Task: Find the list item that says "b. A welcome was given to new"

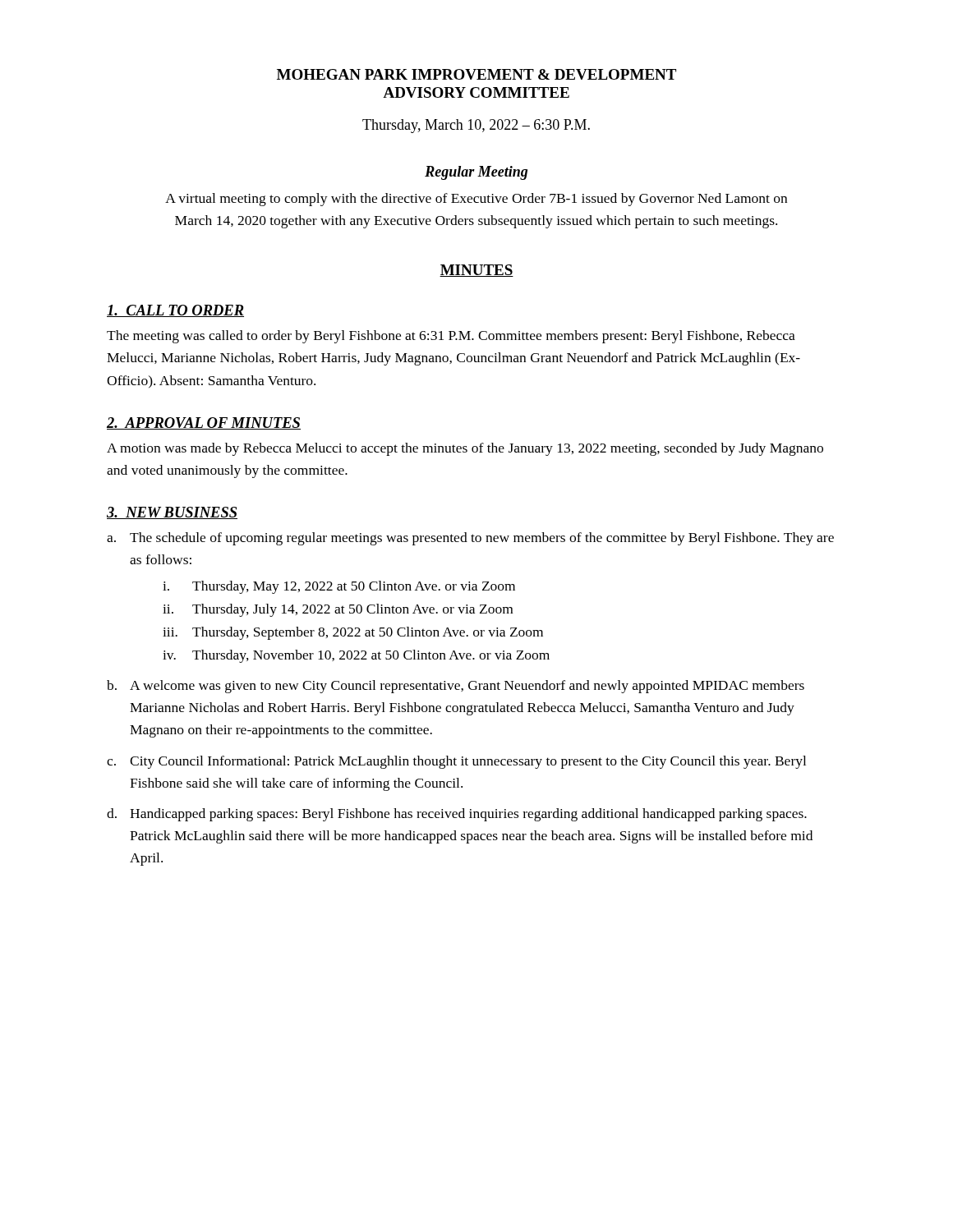Action: tap(456, 706)
